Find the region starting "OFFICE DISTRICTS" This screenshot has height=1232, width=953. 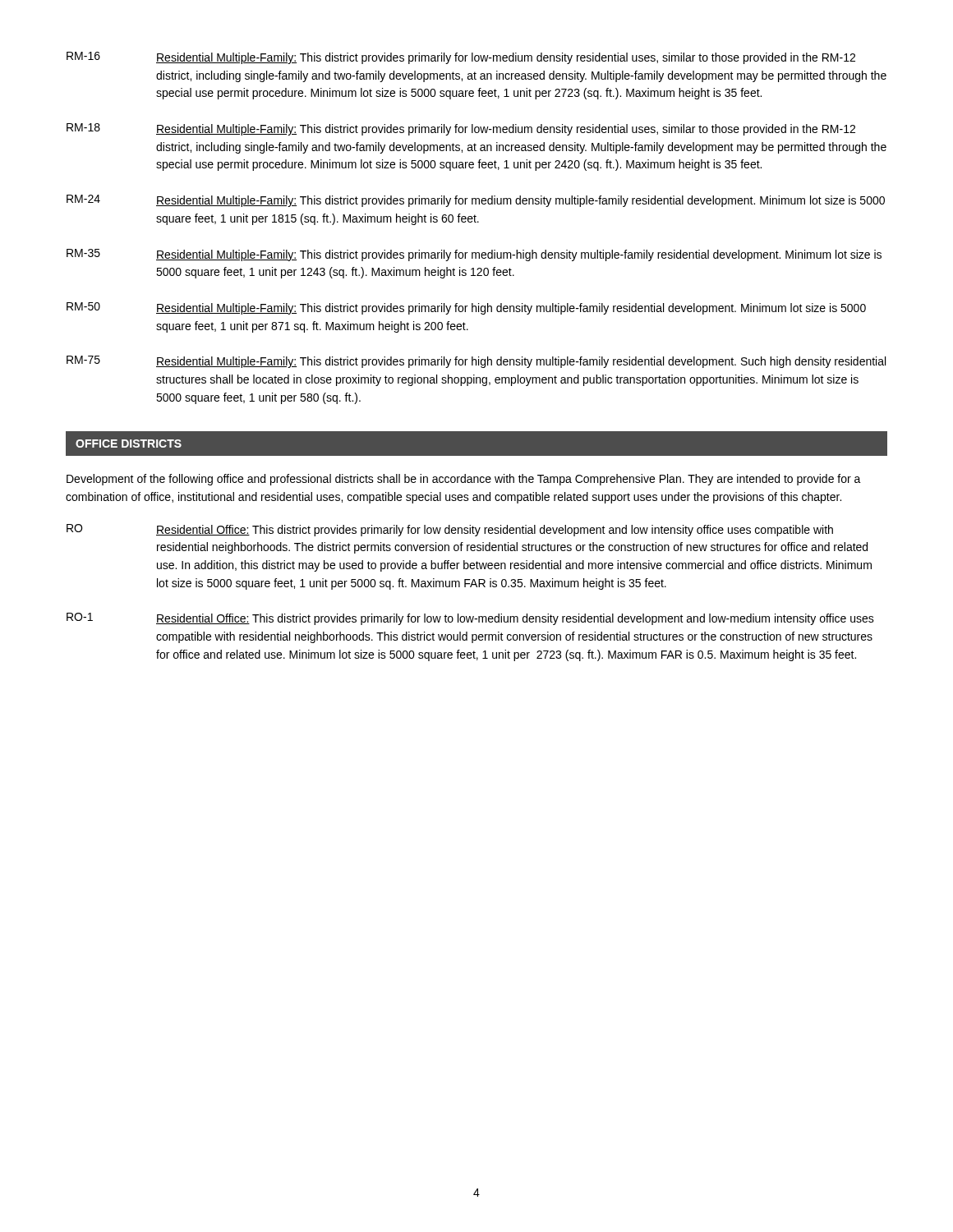tap(129, 444)
